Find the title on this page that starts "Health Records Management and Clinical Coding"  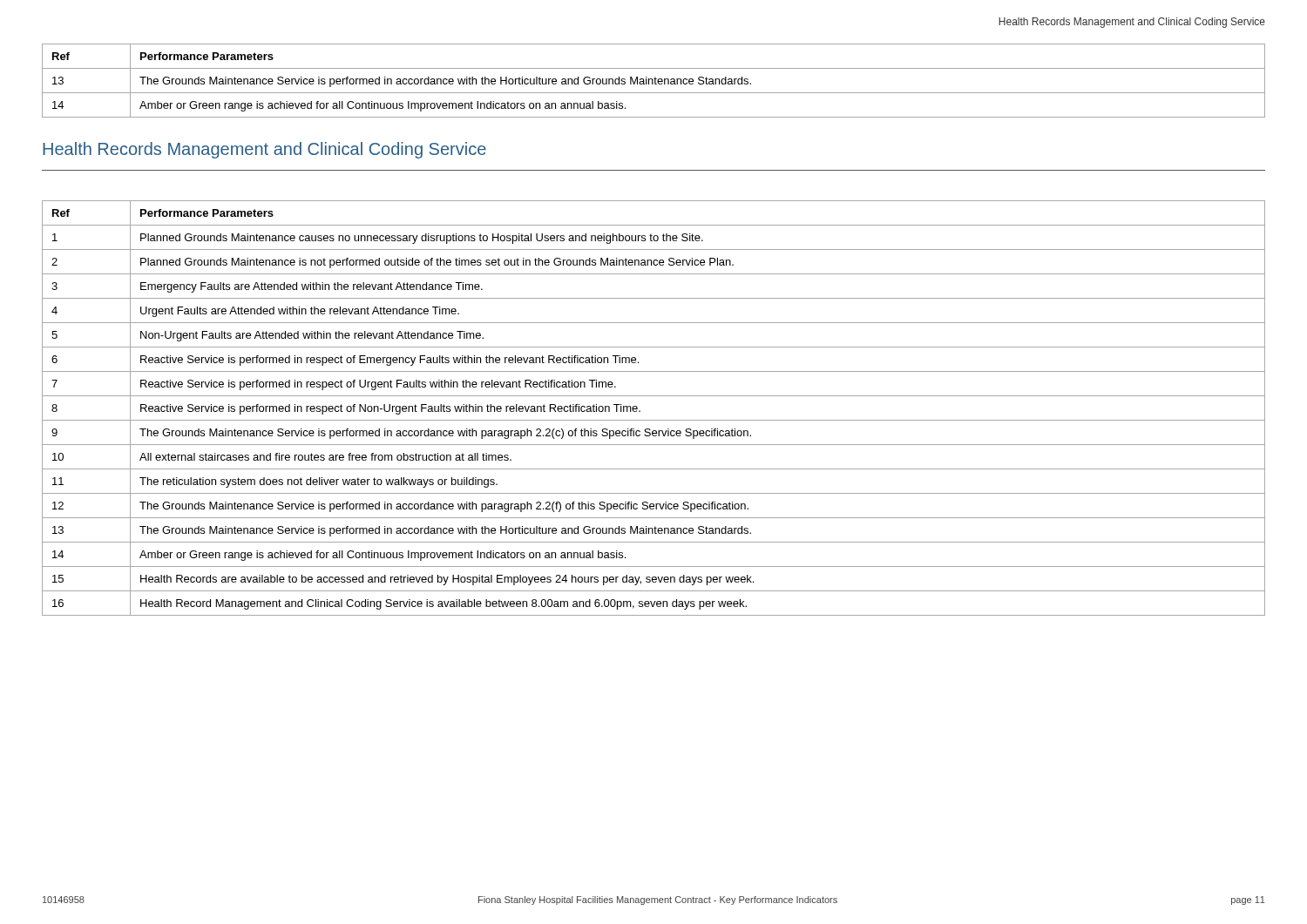coord(264,150)
